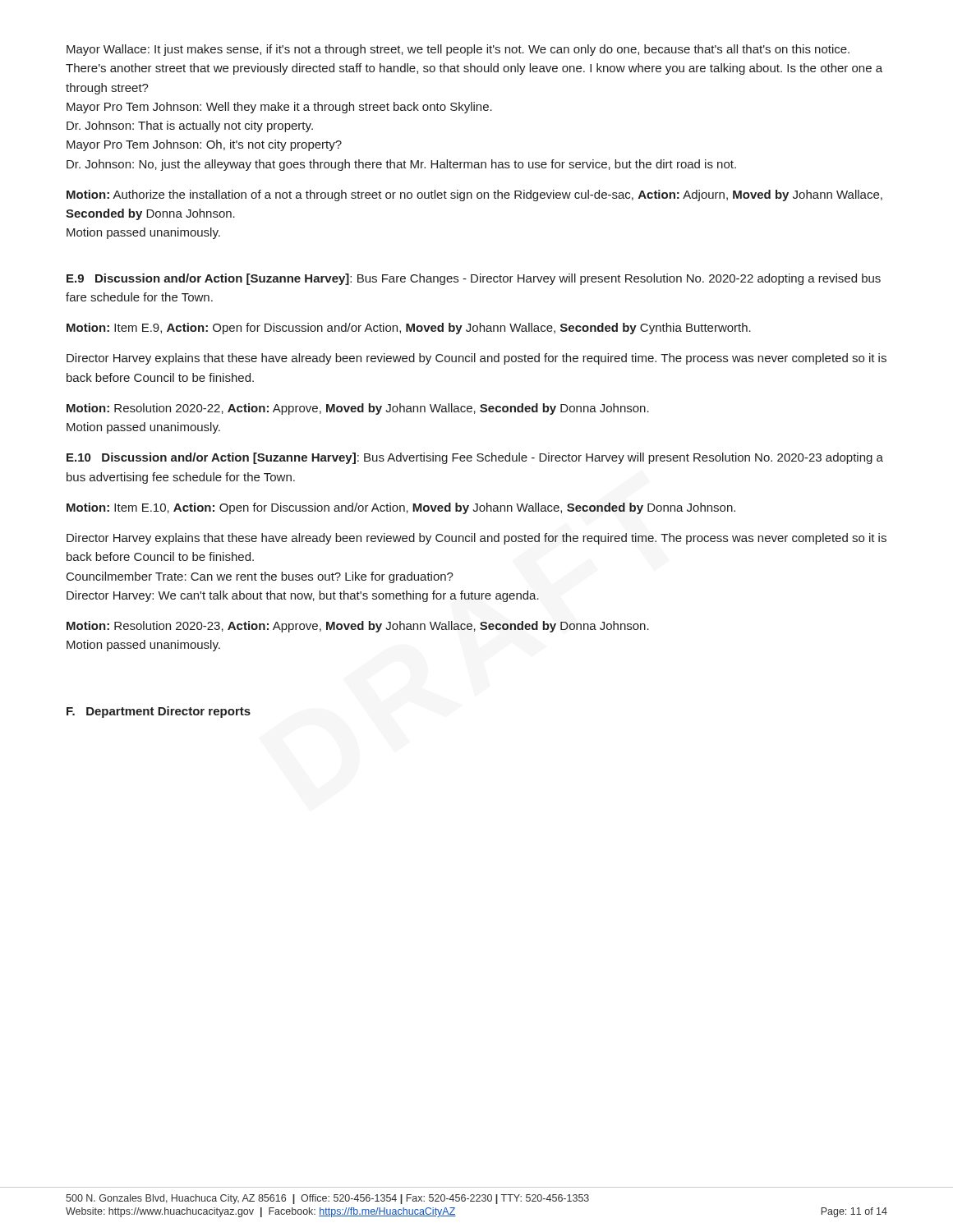This screenshot has height=1232, width=953.
Task: Select the text block with the text "Motion: Item E.10, Action: Open"
Action: (x=401, y=507)
